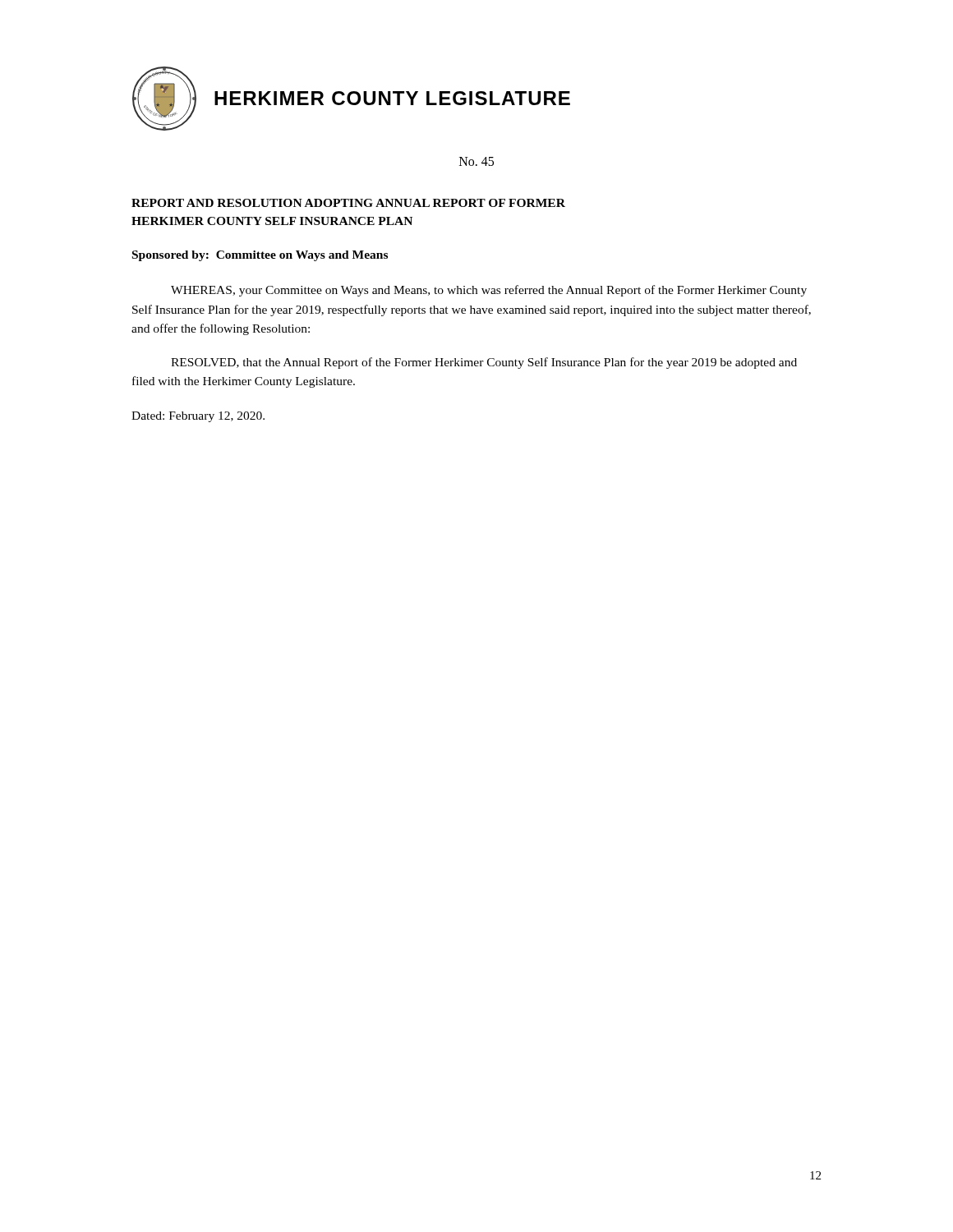Find the text block containing "WHEREAS, your Committee"
Viewport: 953px width, 1232px height.
pos(471,309)
